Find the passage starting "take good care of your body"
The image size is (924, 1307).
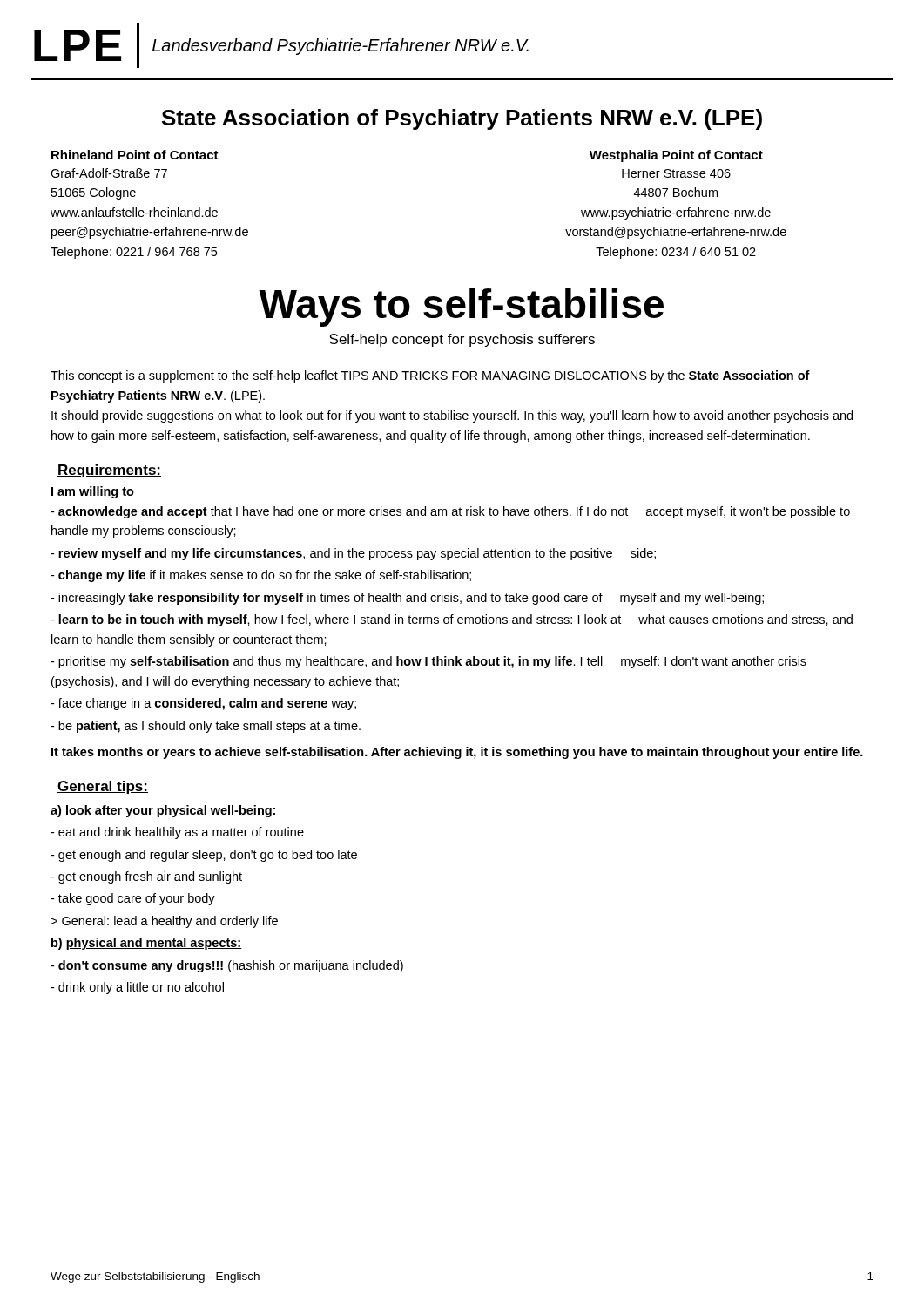pos(133,899)
